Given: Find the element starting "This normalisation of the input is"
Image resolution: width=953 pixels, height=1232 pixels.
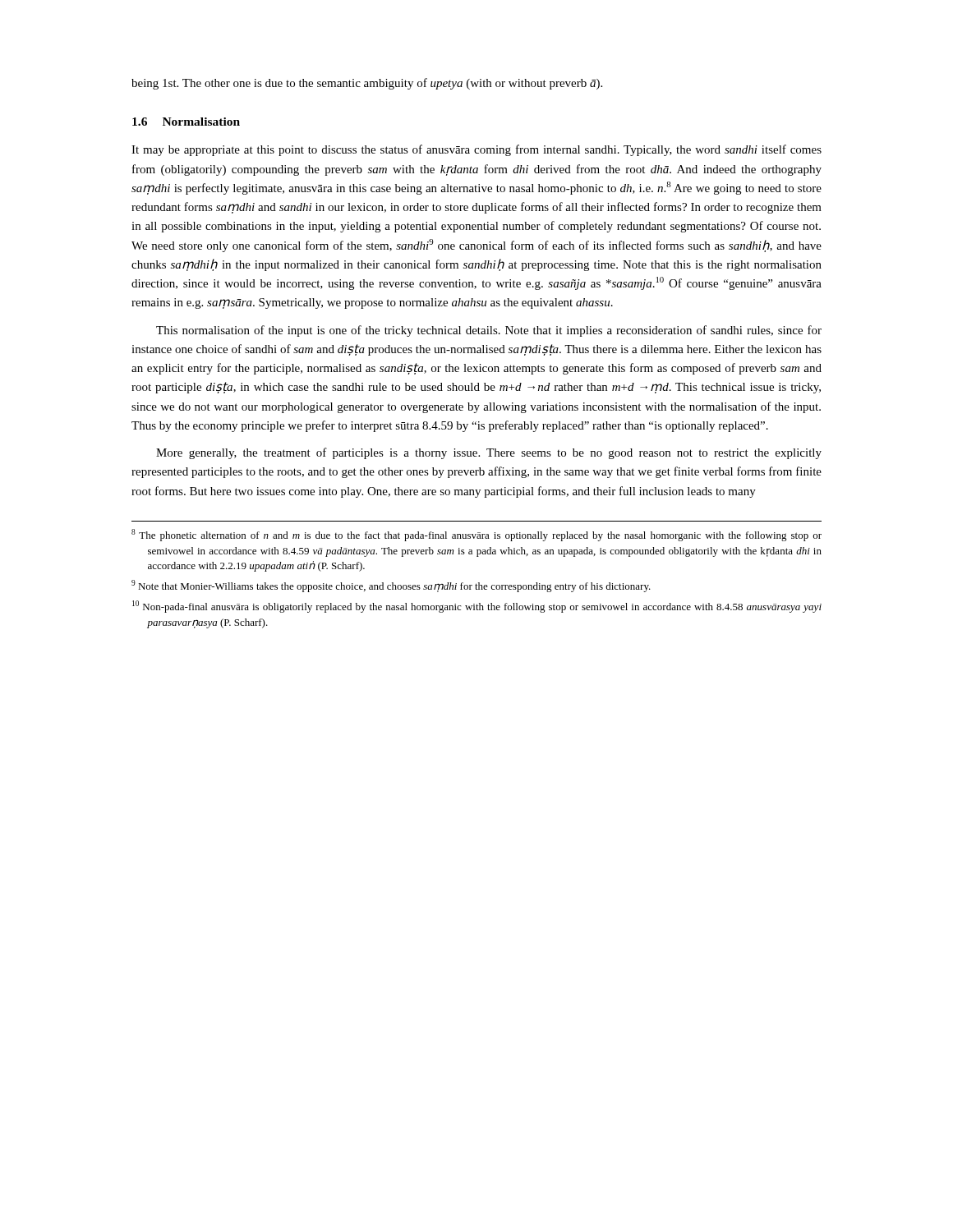Looking at the screenshot, I should point(476,377).
